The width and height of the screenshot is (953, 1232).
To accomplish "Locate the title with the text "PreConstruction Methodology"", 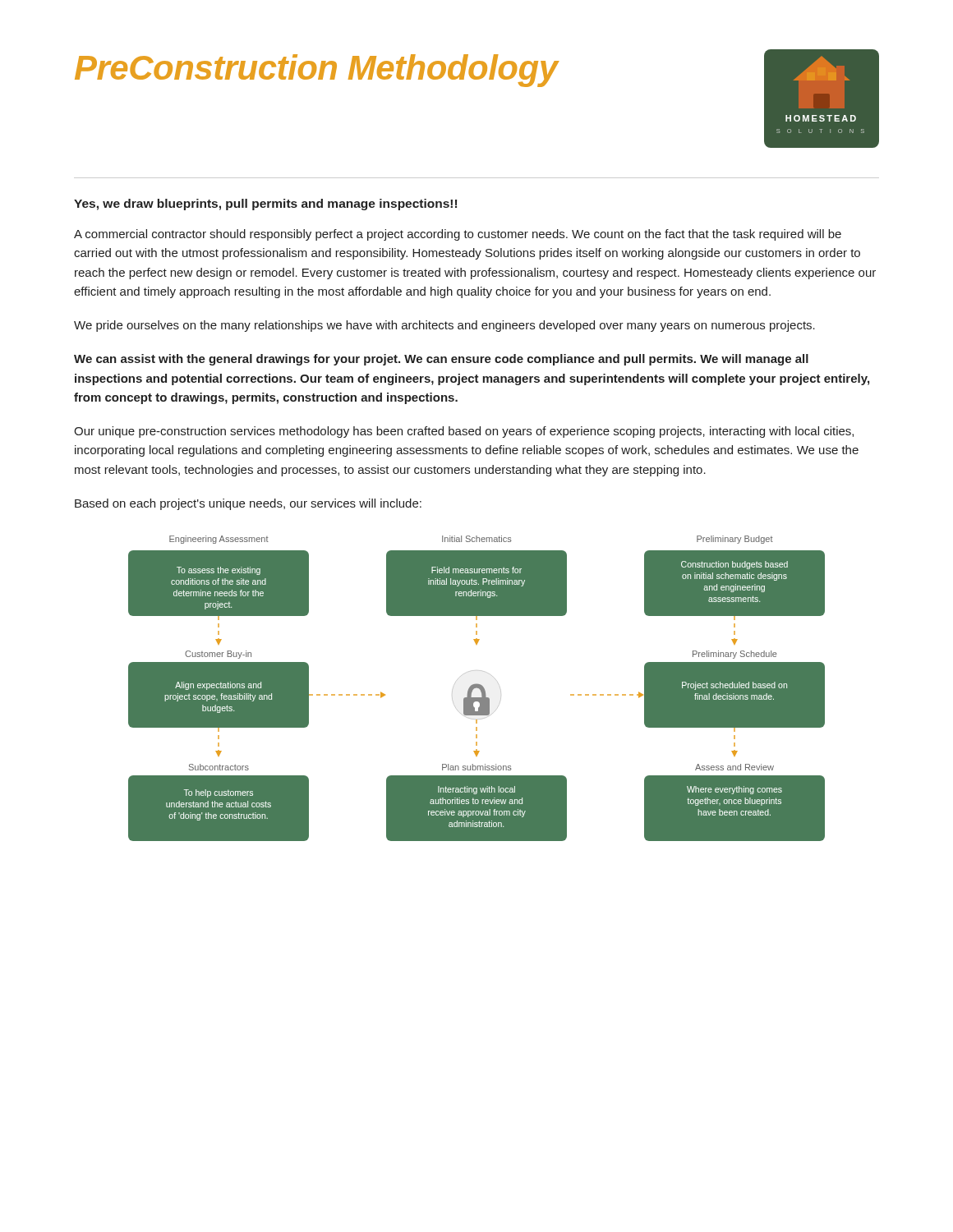I will coord(316,68).
